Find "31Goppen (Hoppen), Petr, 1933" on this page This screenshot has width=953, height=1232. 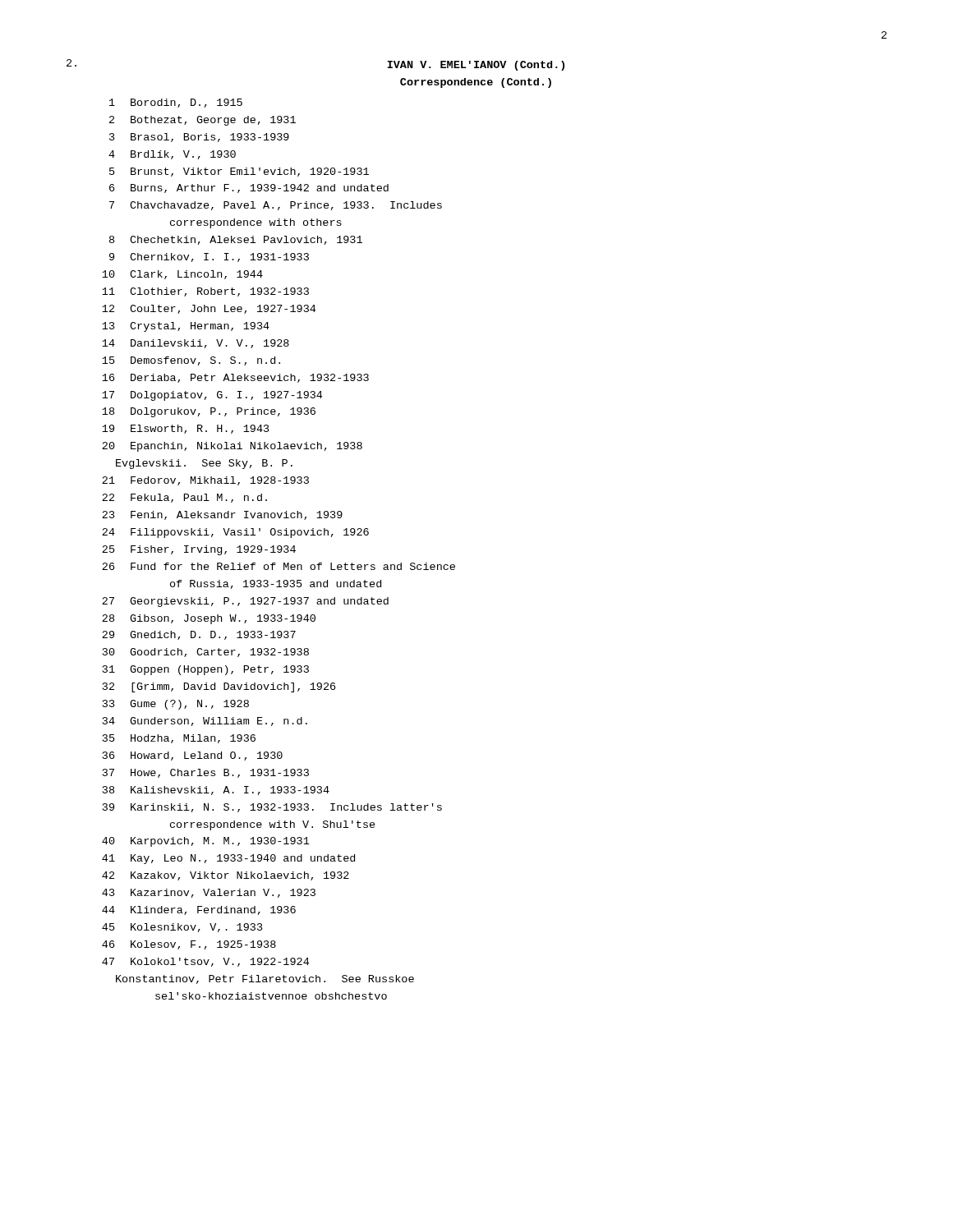click(x=206, y=670)
